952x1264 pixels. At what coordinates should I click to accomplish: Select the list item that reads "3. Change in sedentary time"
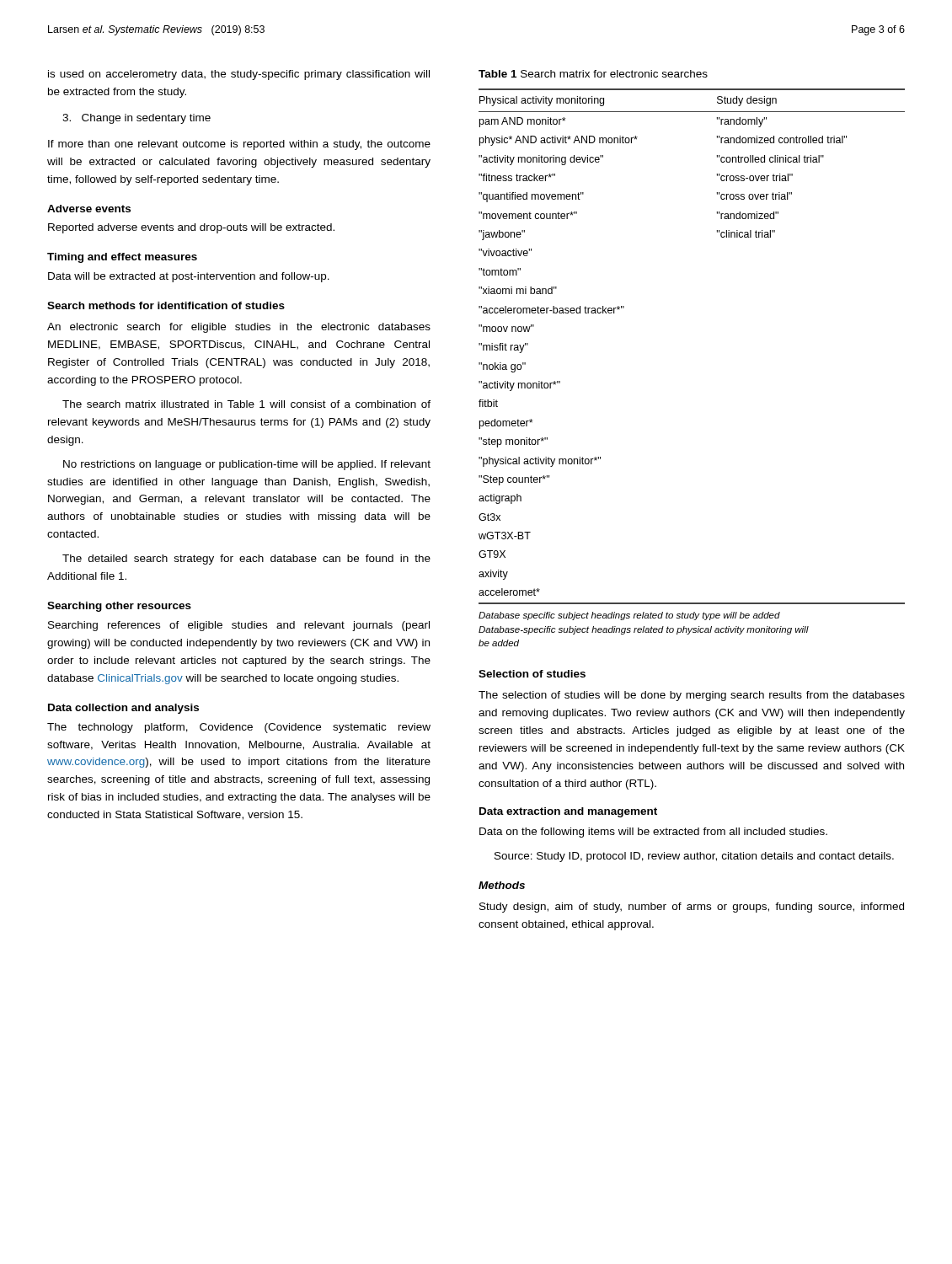[x=137, y=117]
